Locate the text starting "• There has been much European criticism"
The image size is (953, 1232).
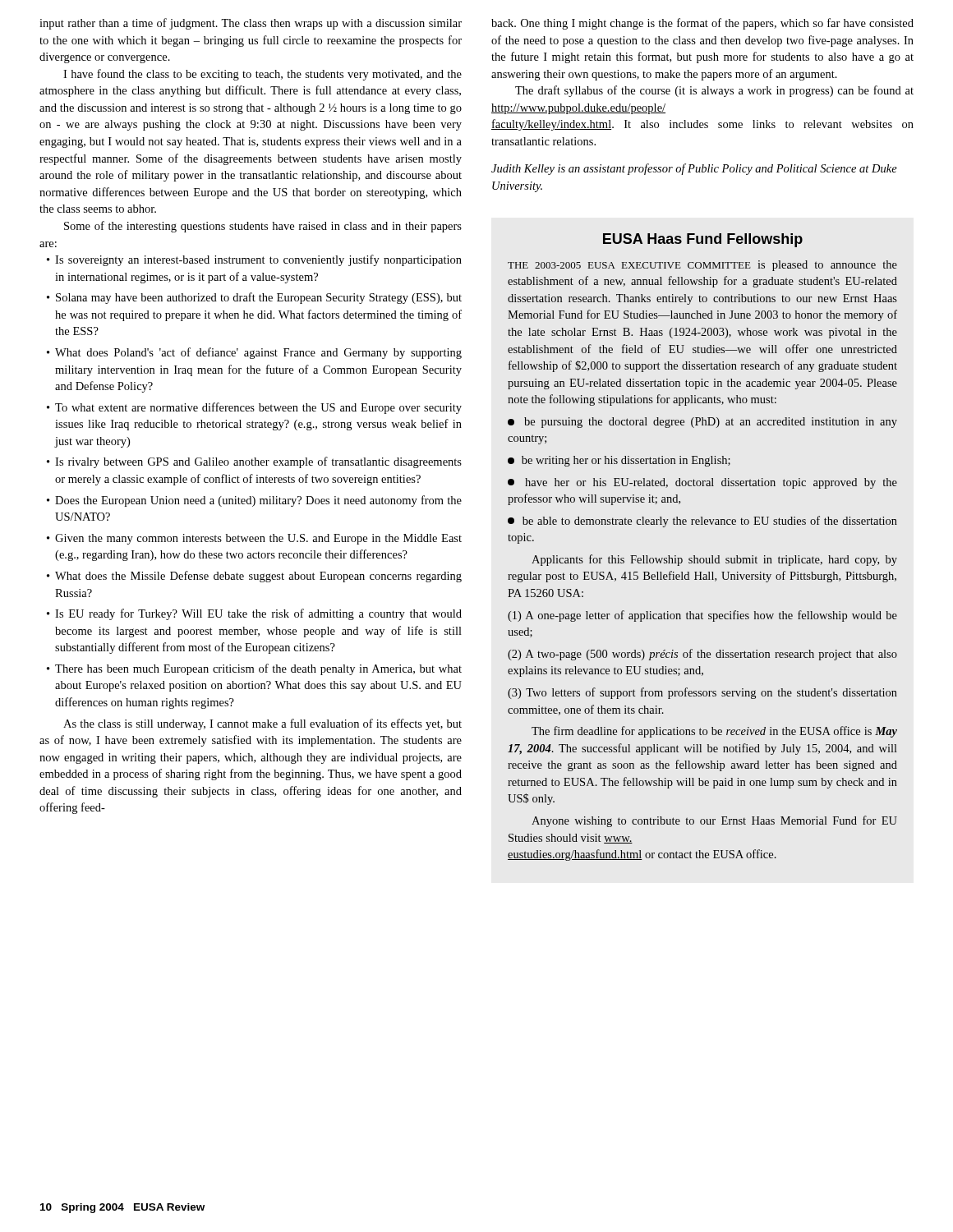[254, 686]
